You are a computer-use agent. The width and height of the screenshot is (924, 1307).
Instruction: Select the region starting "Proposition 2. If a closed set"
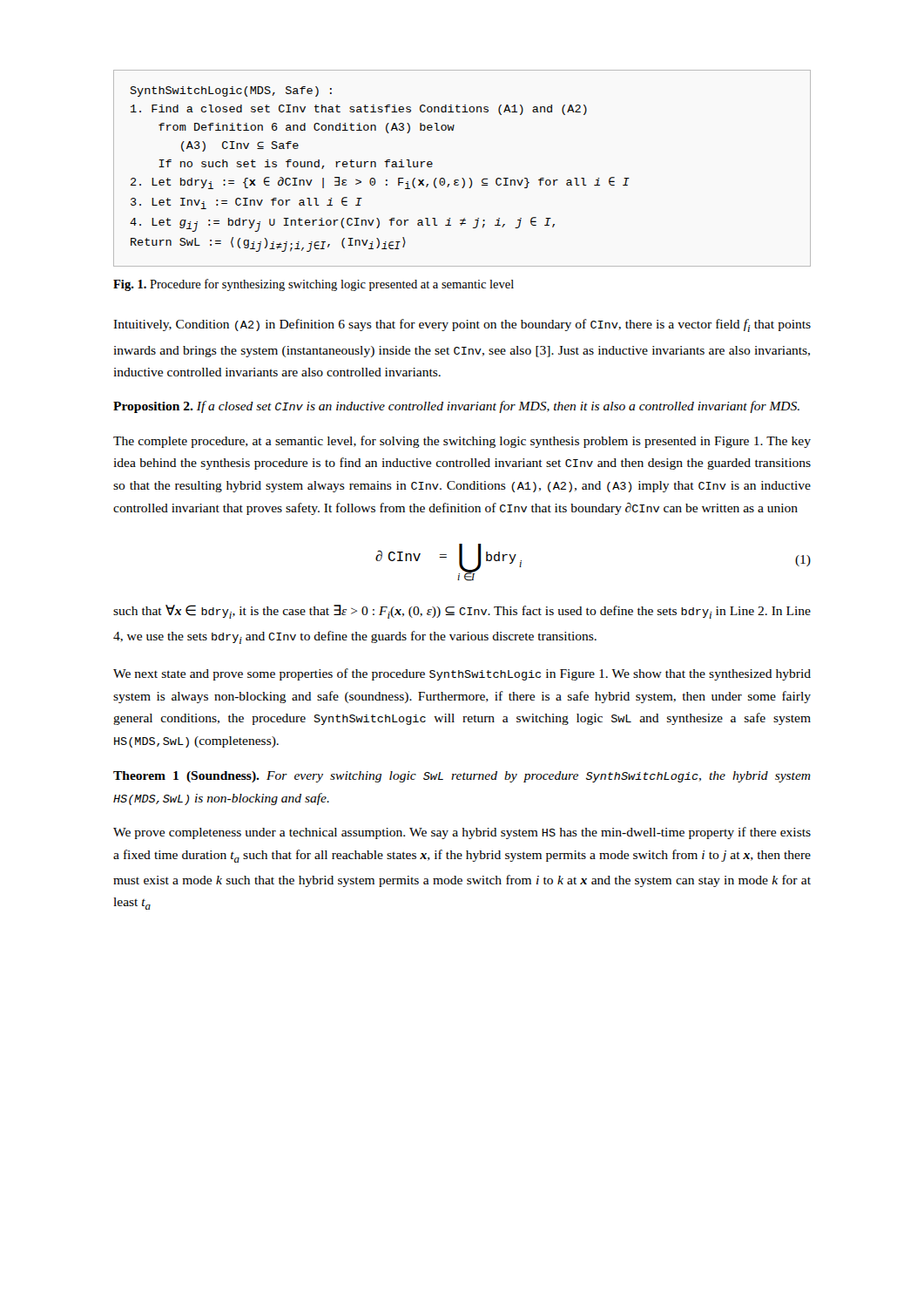pyautogui.click(x=457, y=406)
